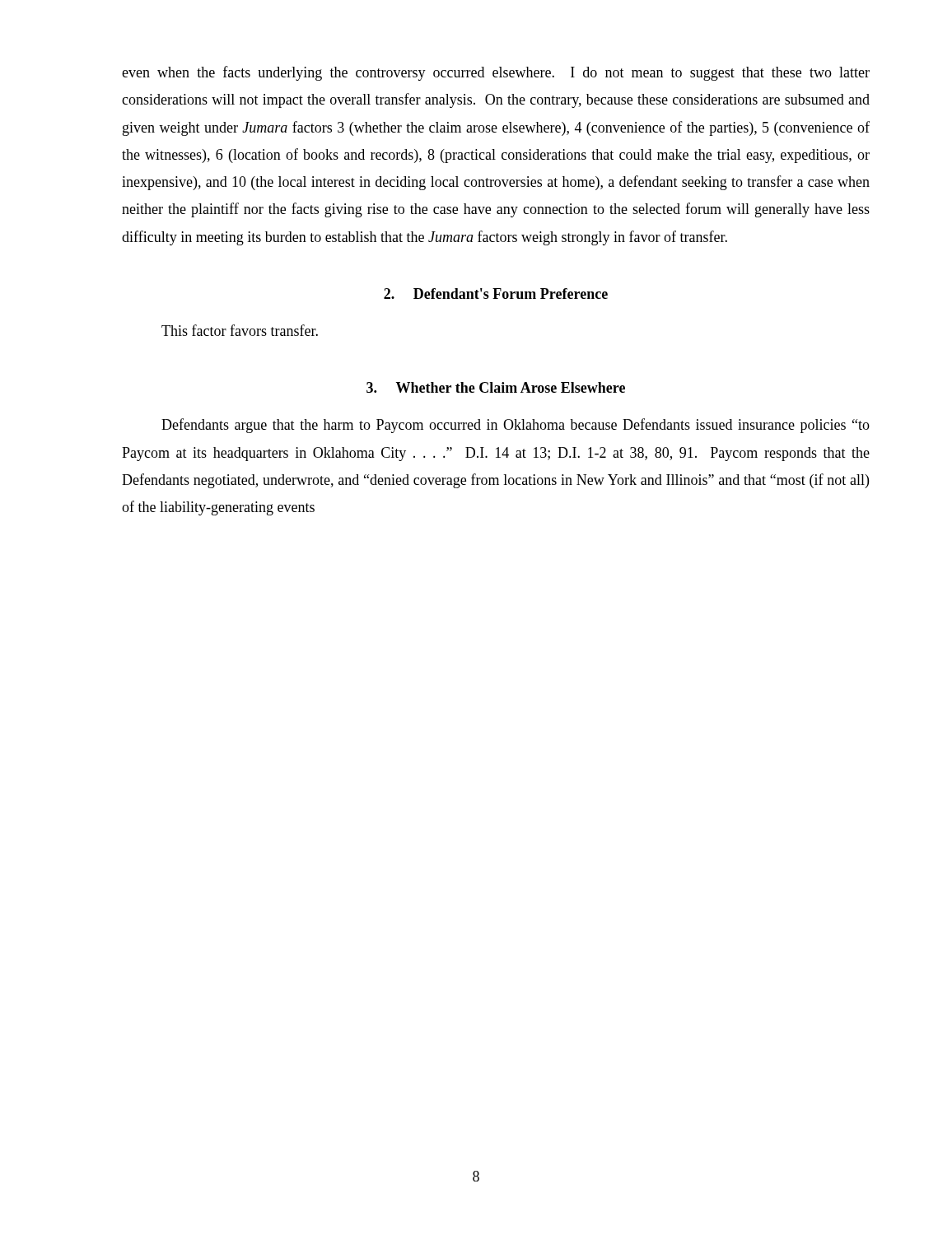Click on the section header containing "3. Whether the Claim Arose Elsewhere"
The height and width of the screenshot is (1235, 952).
point(496,388)
